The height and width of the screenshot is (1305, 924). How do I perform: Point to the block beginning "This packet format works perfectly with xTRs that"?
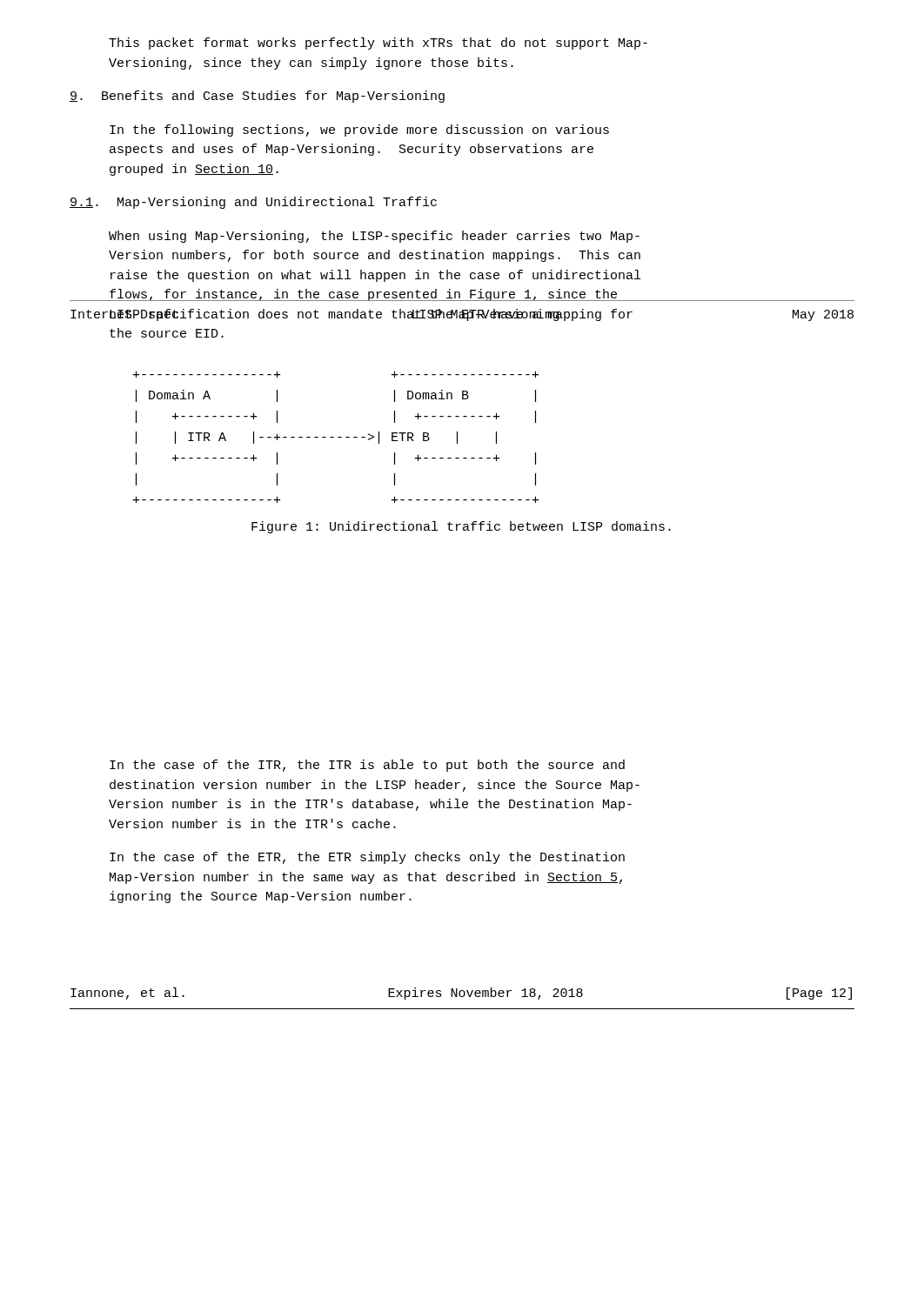[x=379, y=54]
